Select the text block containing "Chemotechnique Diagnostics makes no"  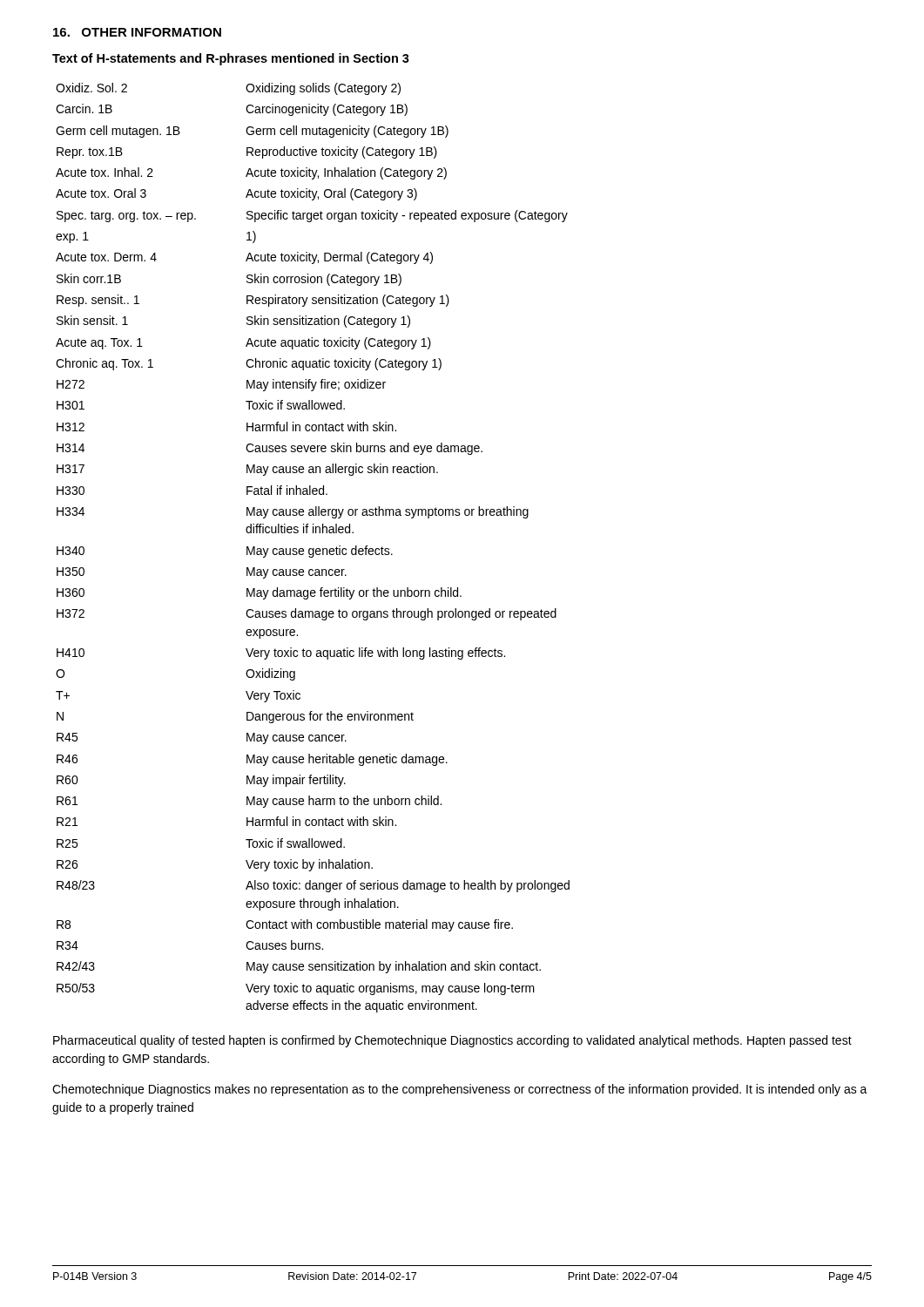pos(460,1099)
